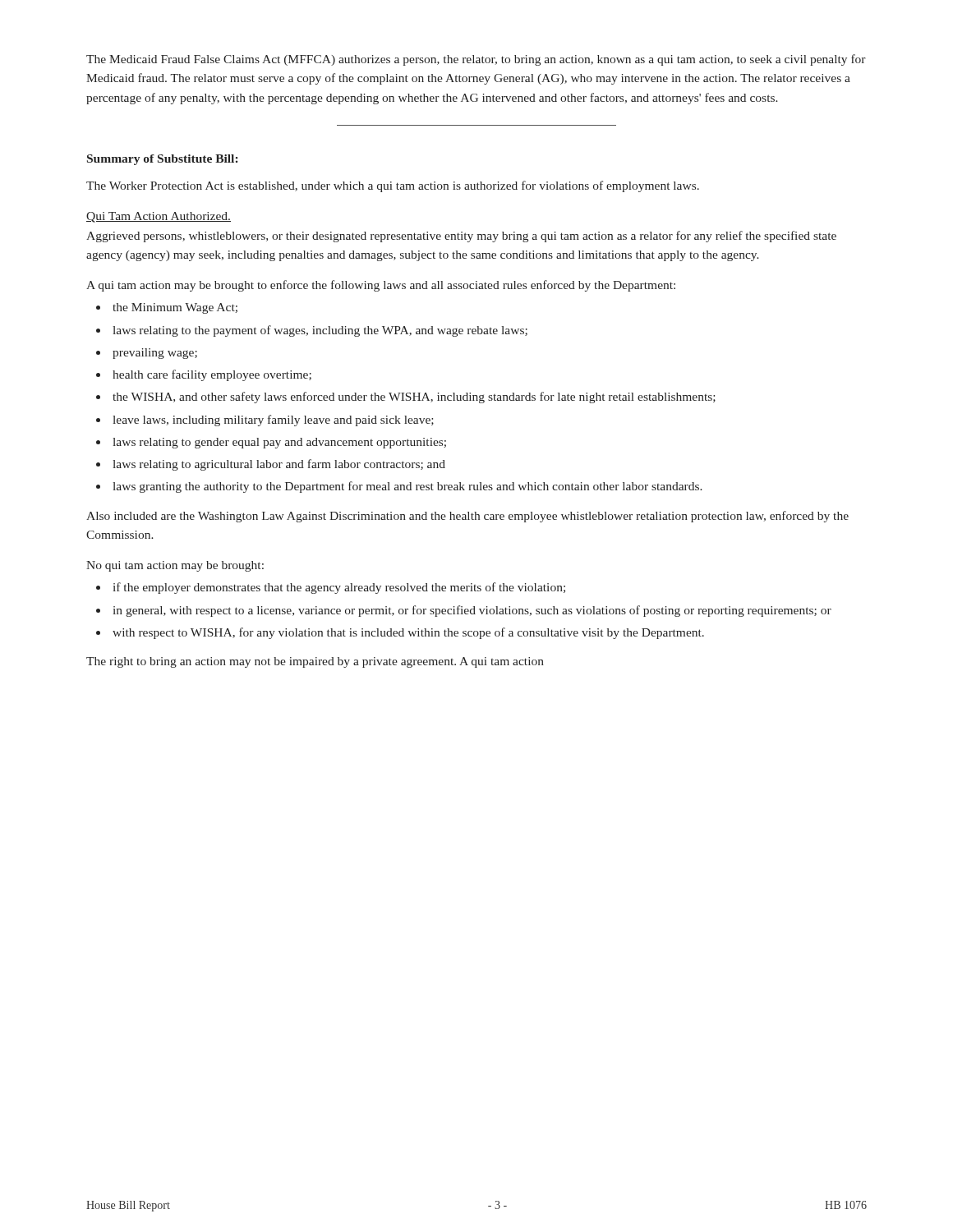953x1232 pixels.
Task: Point to the text block starting "prevailing wage;"
Action: pos(155,352)
